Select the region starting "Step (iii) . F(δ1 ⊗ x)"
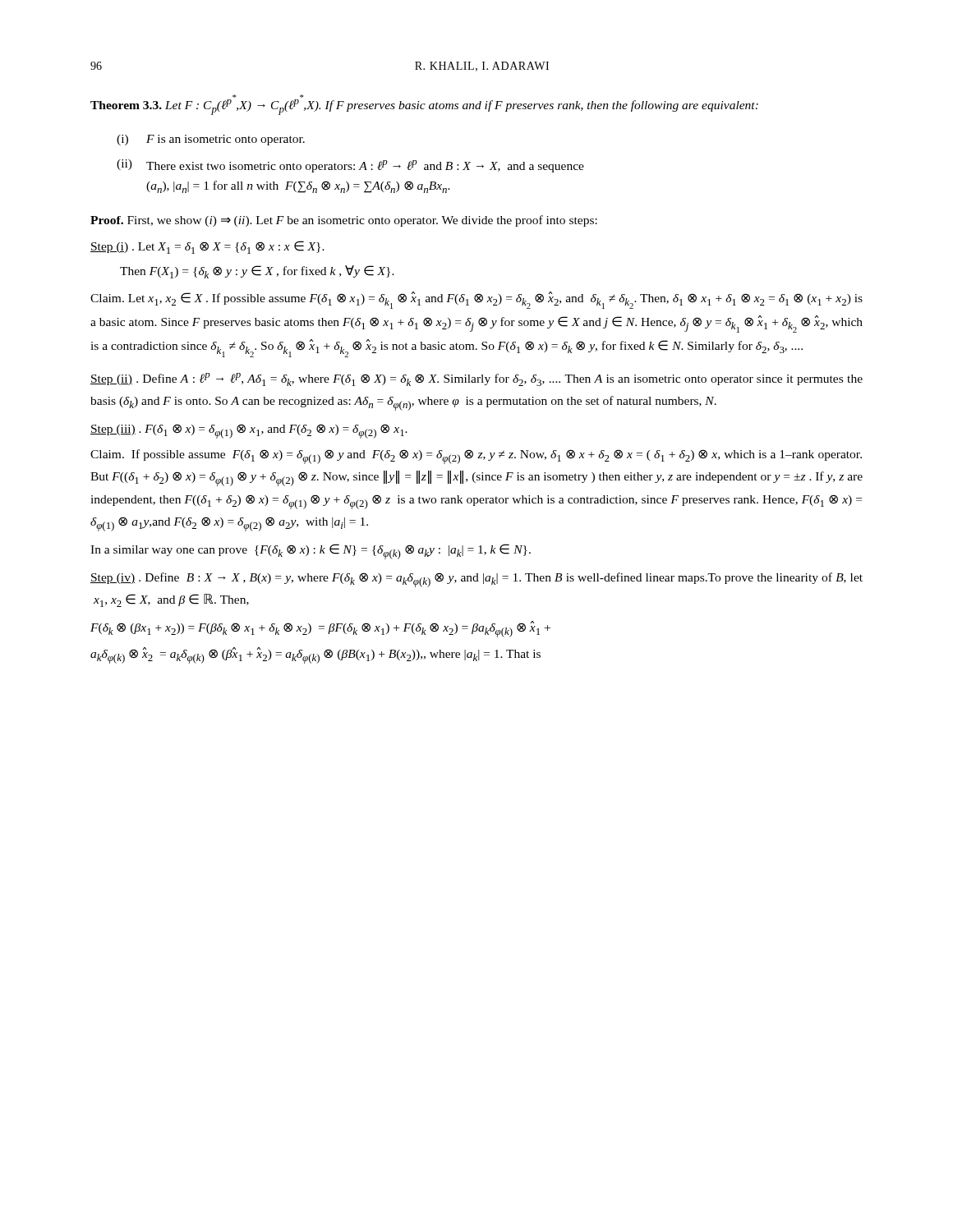Screen dimensions: 1232x953 pyautogui.click(x=476, y=476)
